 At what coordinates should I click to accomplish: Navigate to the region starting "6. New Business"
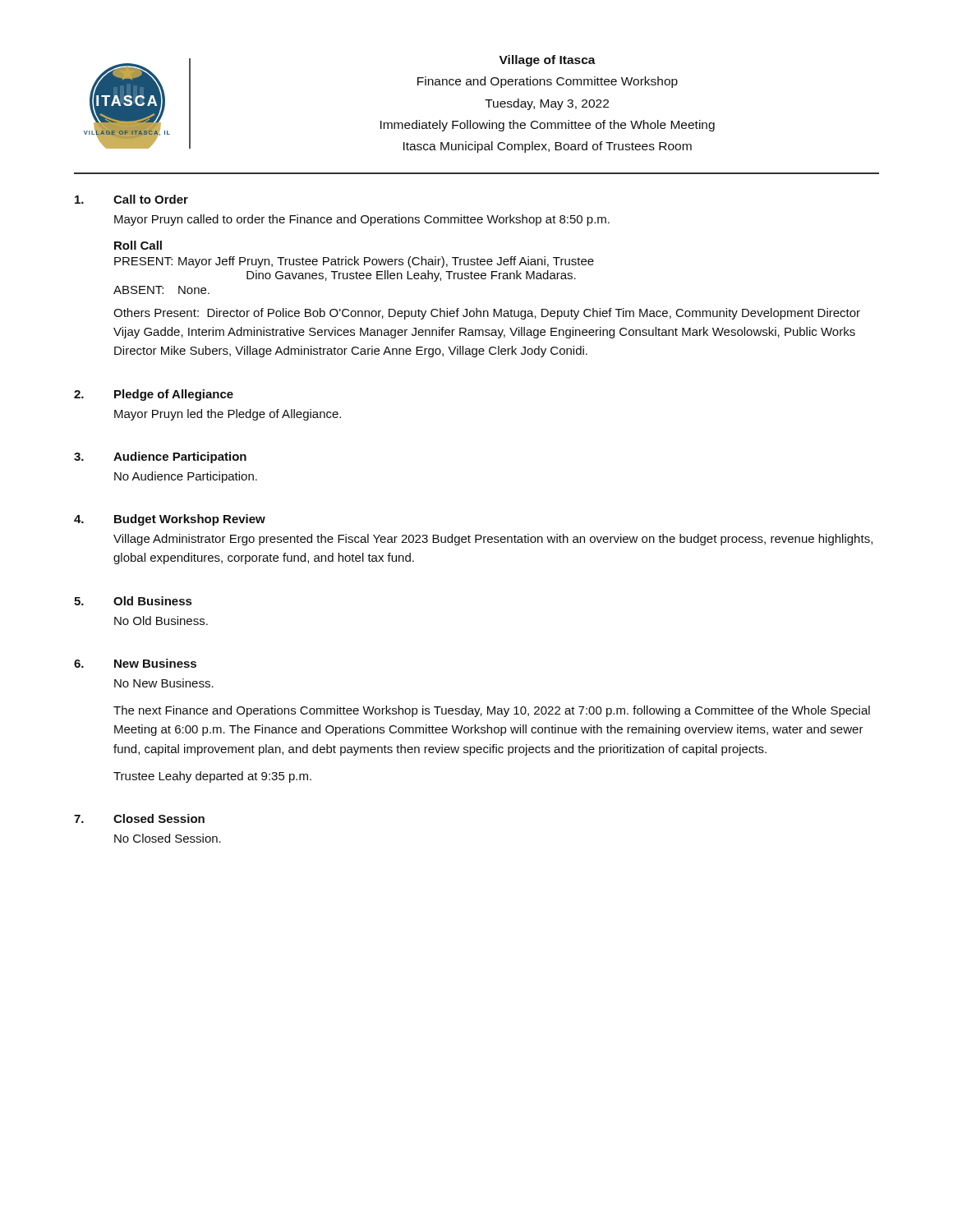click(476, 725)
